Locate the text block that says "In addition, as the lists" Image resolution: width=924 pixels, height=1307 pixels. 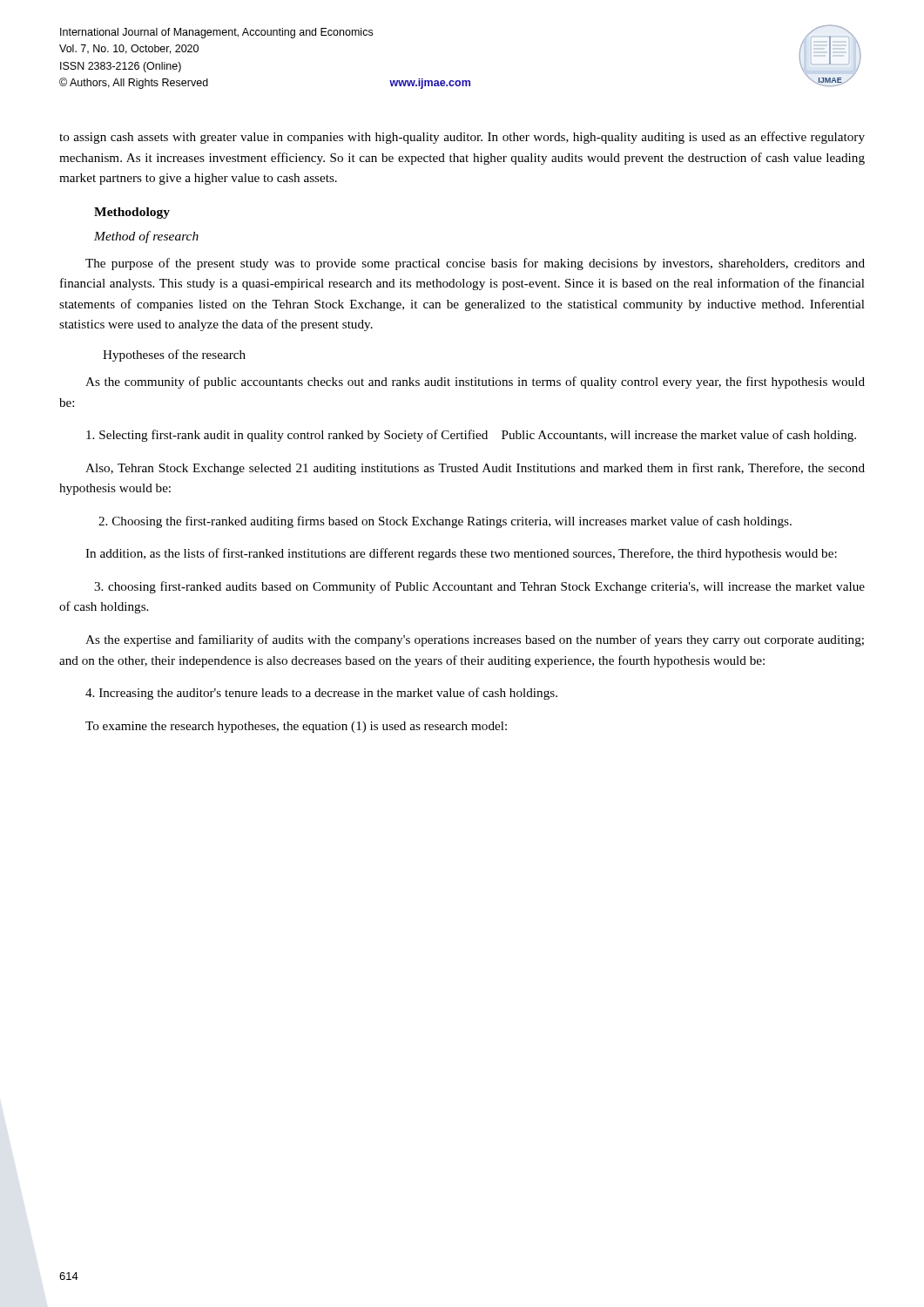(461, 553)
